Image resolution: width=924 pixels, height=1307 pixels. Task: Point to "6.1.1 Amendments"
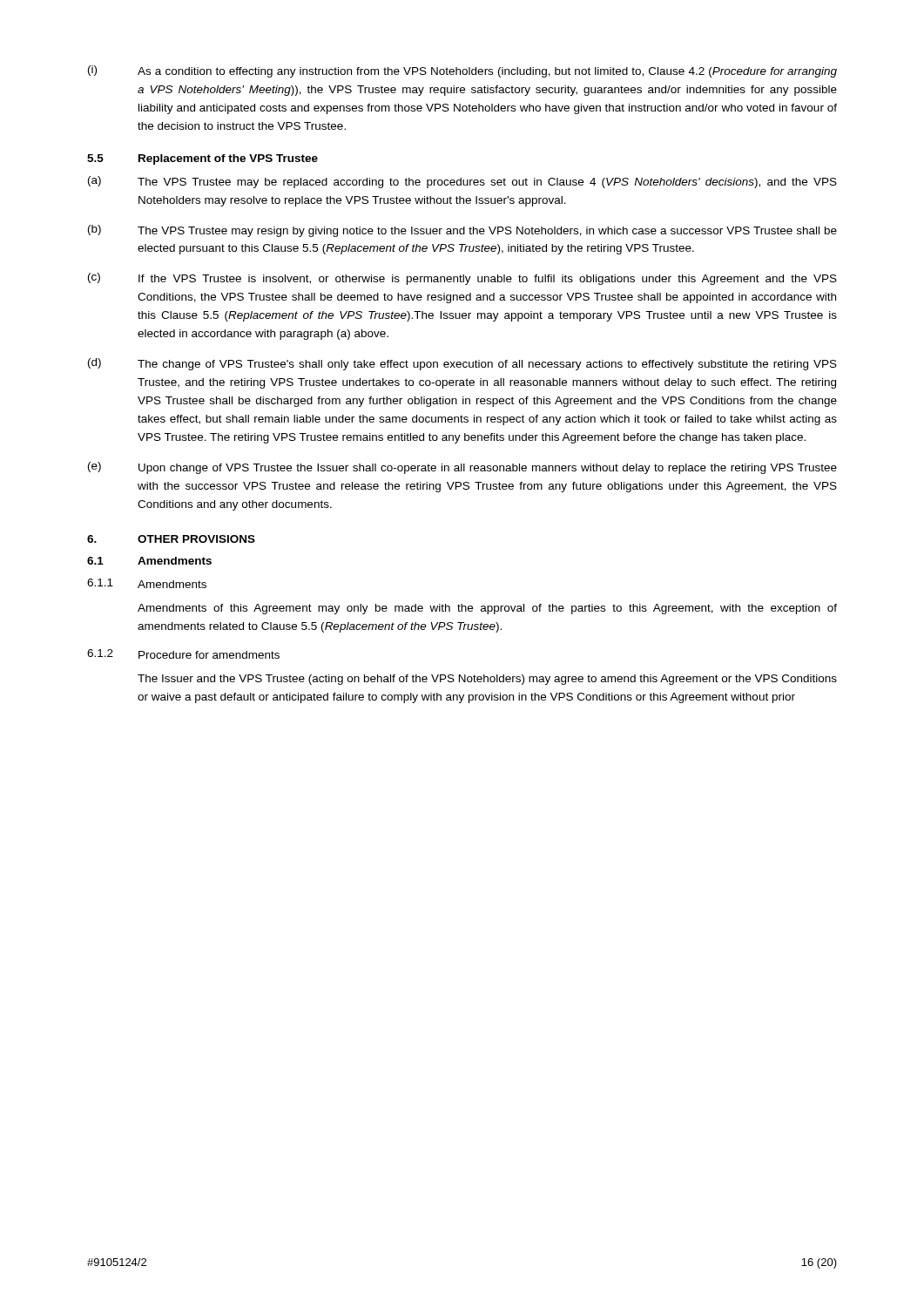pos(147,583)
